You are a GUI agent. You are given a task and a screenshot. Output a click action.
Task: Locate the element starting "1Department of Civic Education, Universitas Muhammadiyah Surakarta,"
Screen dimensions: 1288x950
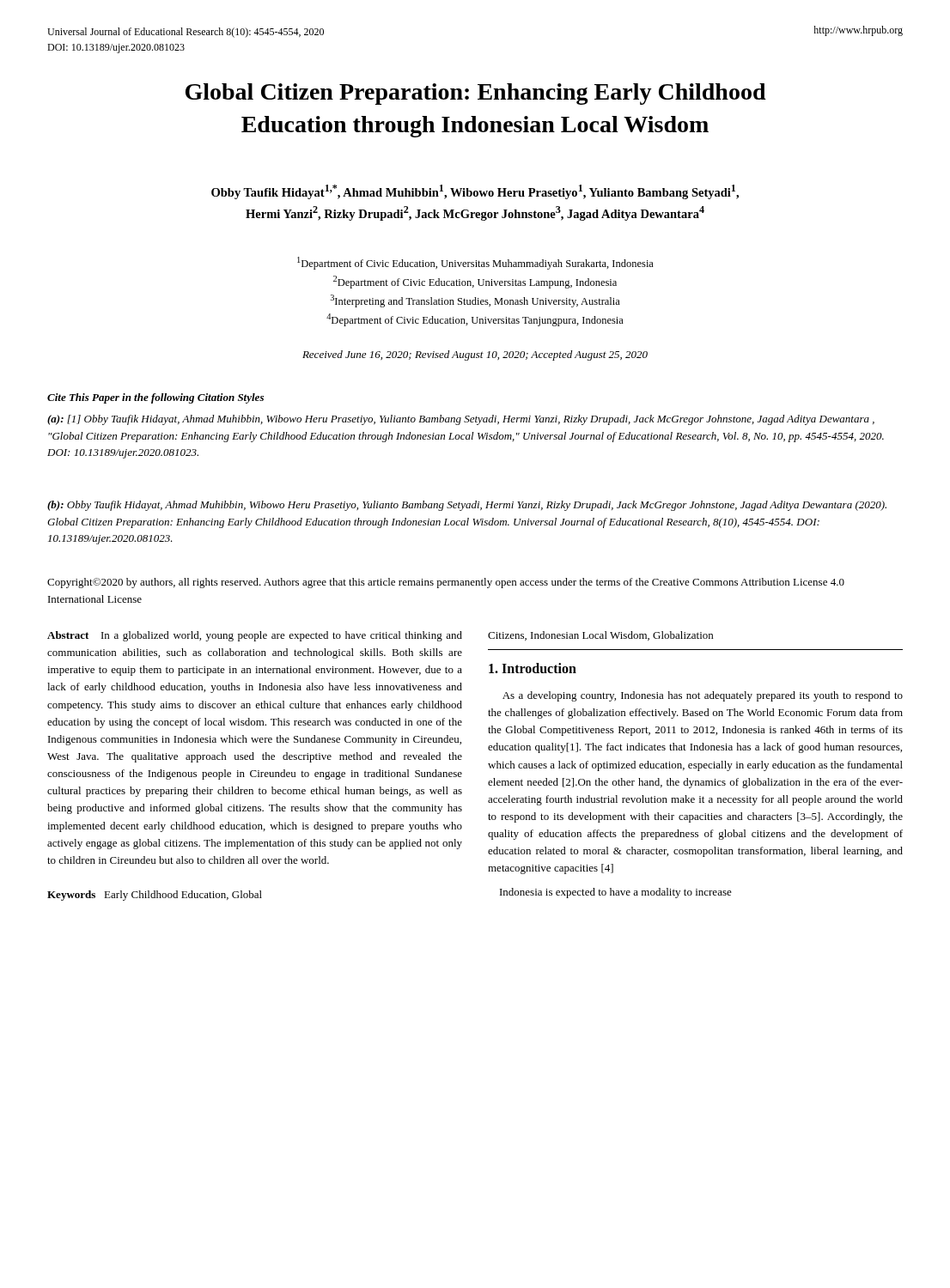(475, 291)
